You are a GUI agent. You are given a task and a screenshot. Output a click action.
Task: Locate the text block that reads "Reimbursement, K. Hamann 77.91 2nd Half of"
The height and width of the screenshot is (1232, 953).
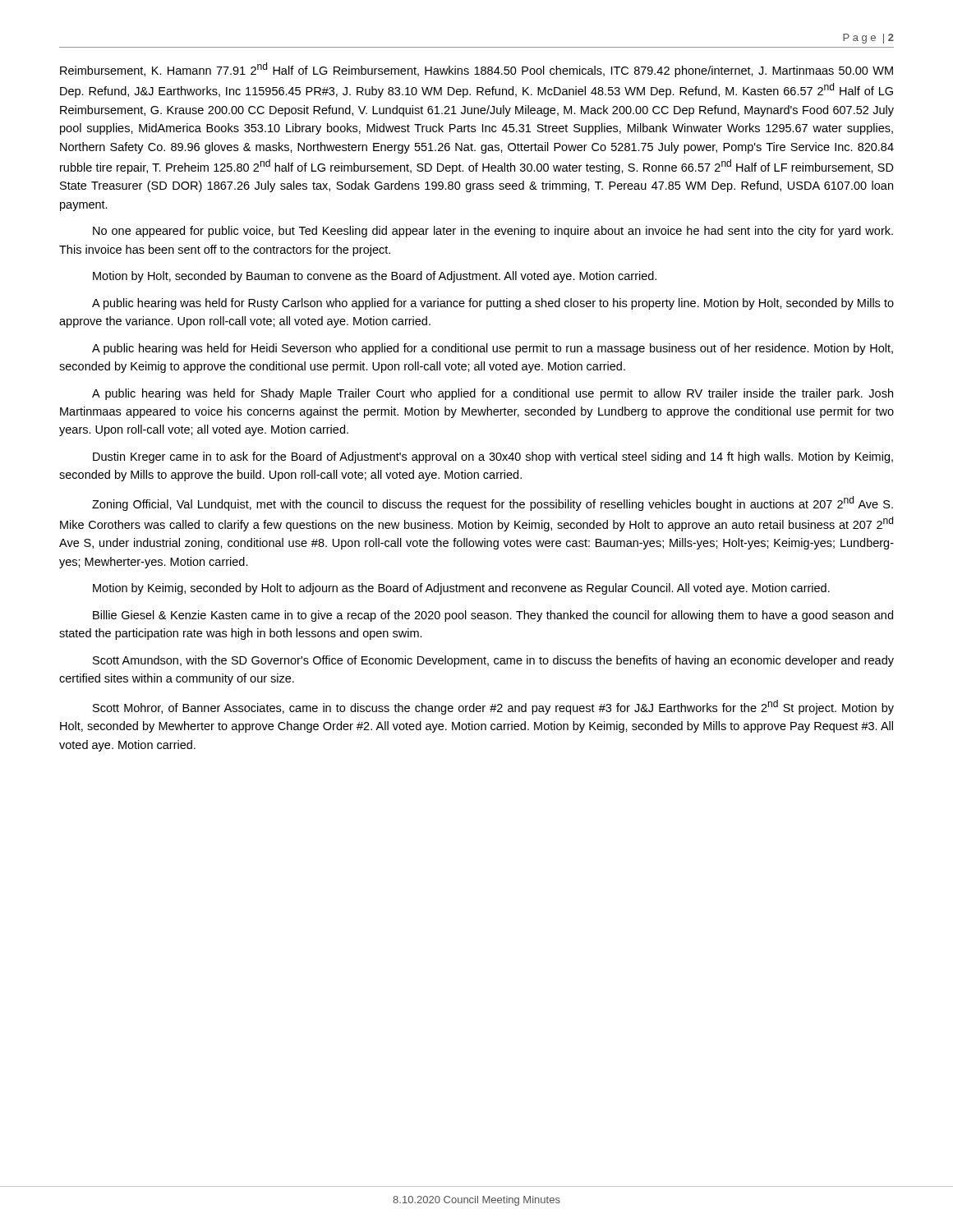click(x=476, y=136)
